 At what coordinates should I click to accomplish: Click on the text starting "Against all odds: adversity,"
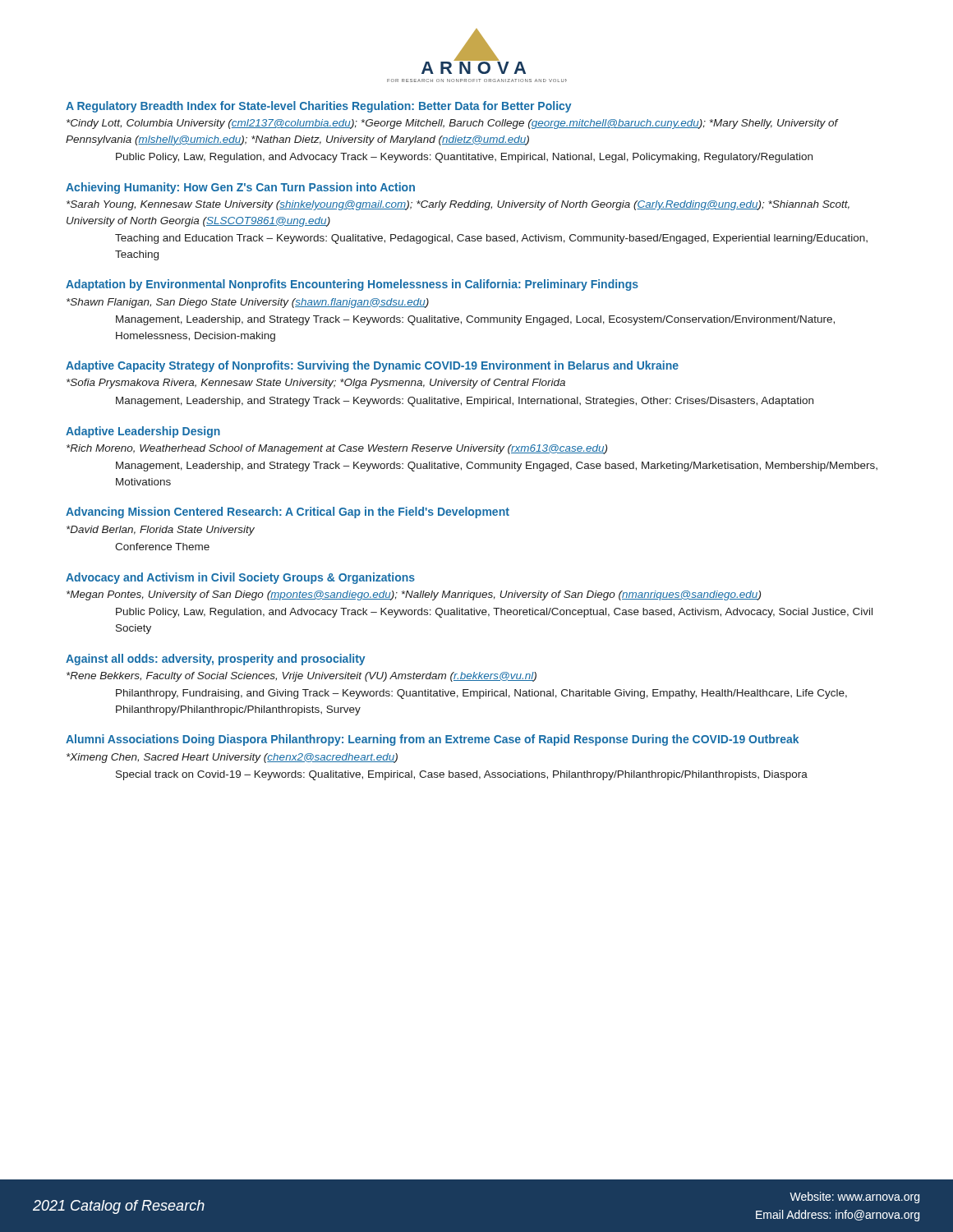pos(216,658)
